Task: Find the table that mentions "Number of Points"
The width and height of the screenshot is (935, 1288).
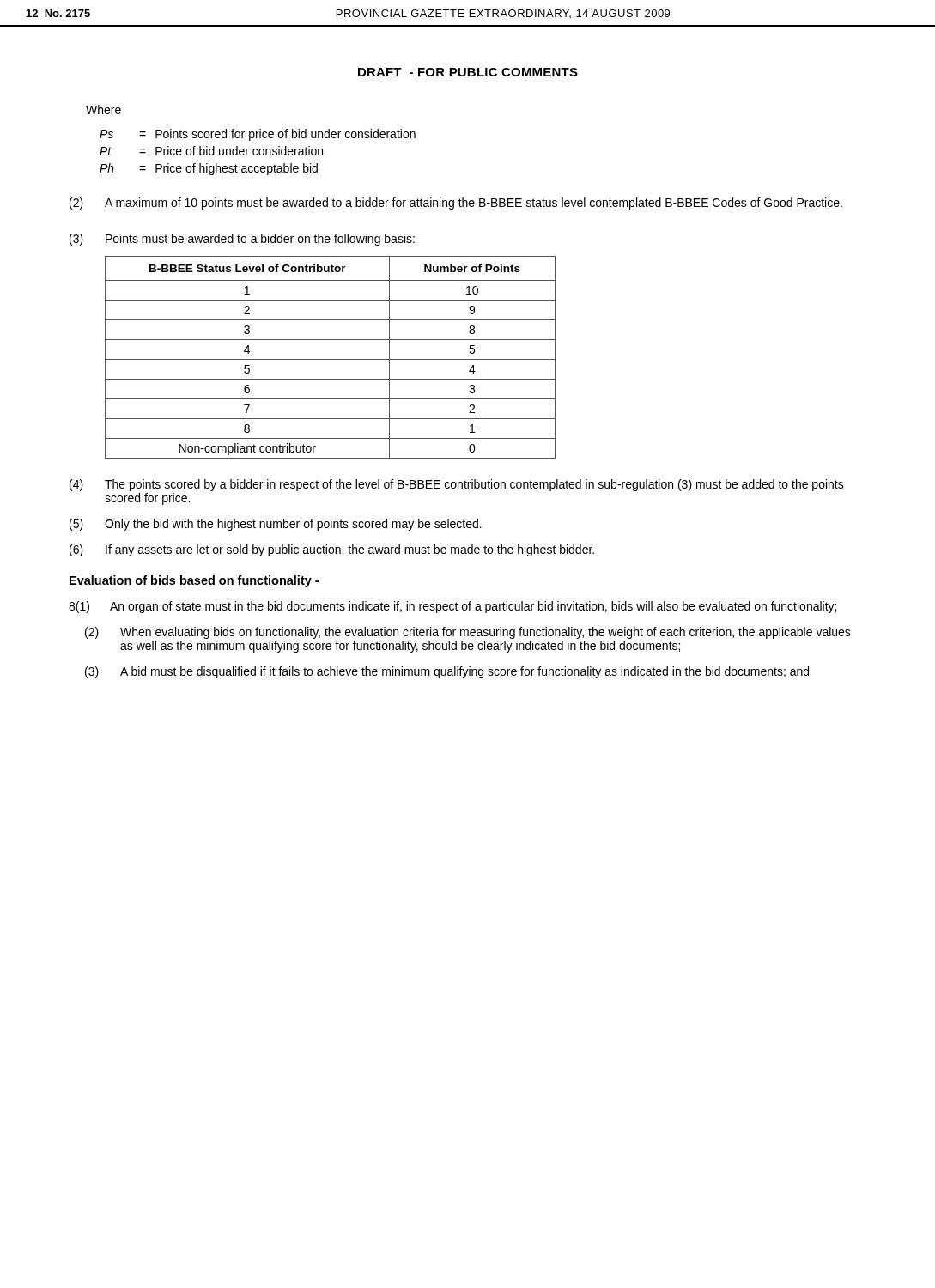Action: [485, 357]
